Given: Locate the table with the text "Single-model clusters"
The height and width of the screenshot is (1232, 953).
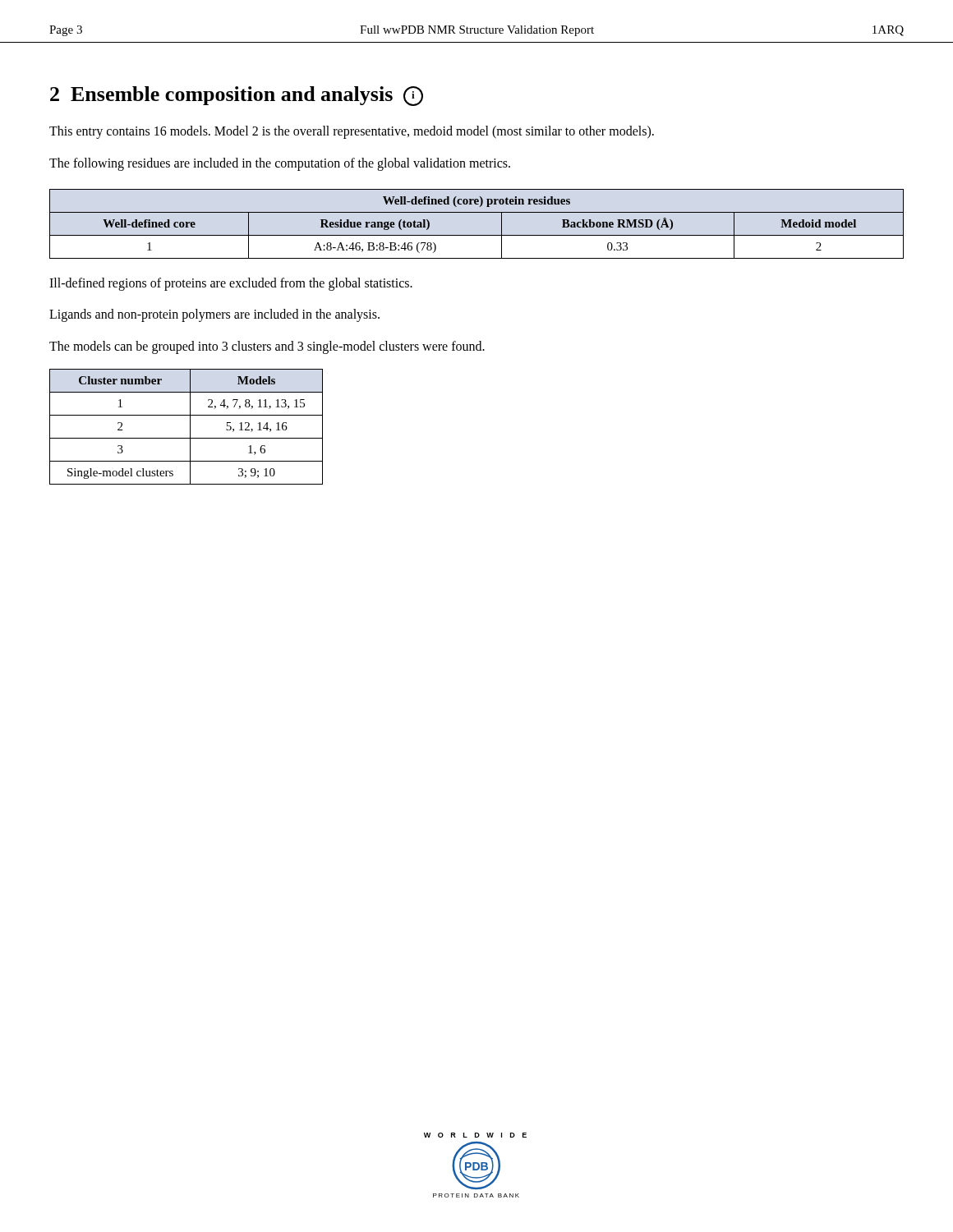Looking at the screenshot, I should 476,427.
